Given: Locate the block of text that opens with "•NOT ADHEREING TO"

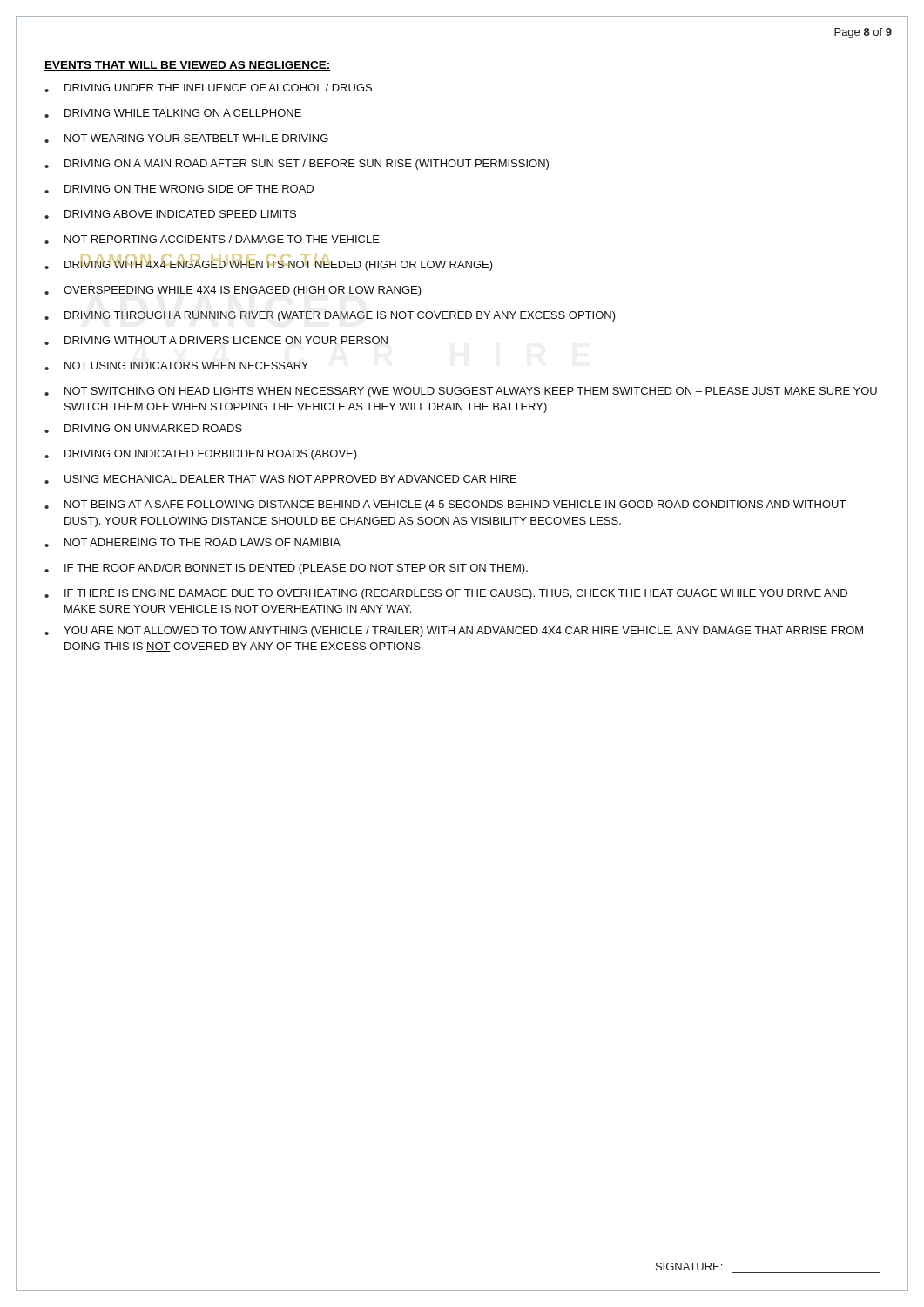Looking at the screenshot, I should coord(192,543).
